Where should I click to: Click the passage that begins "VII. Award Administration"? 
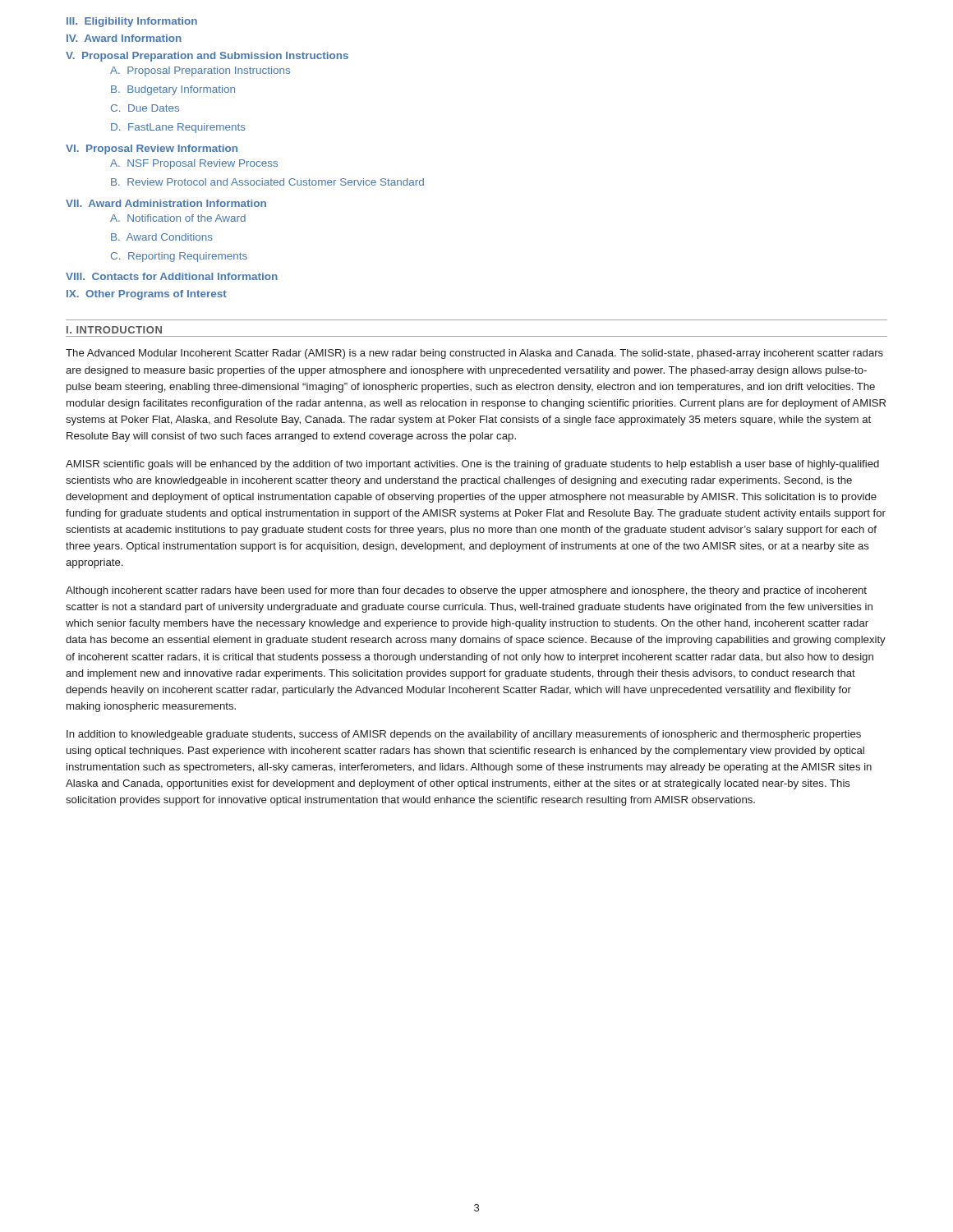pos(166,203)
